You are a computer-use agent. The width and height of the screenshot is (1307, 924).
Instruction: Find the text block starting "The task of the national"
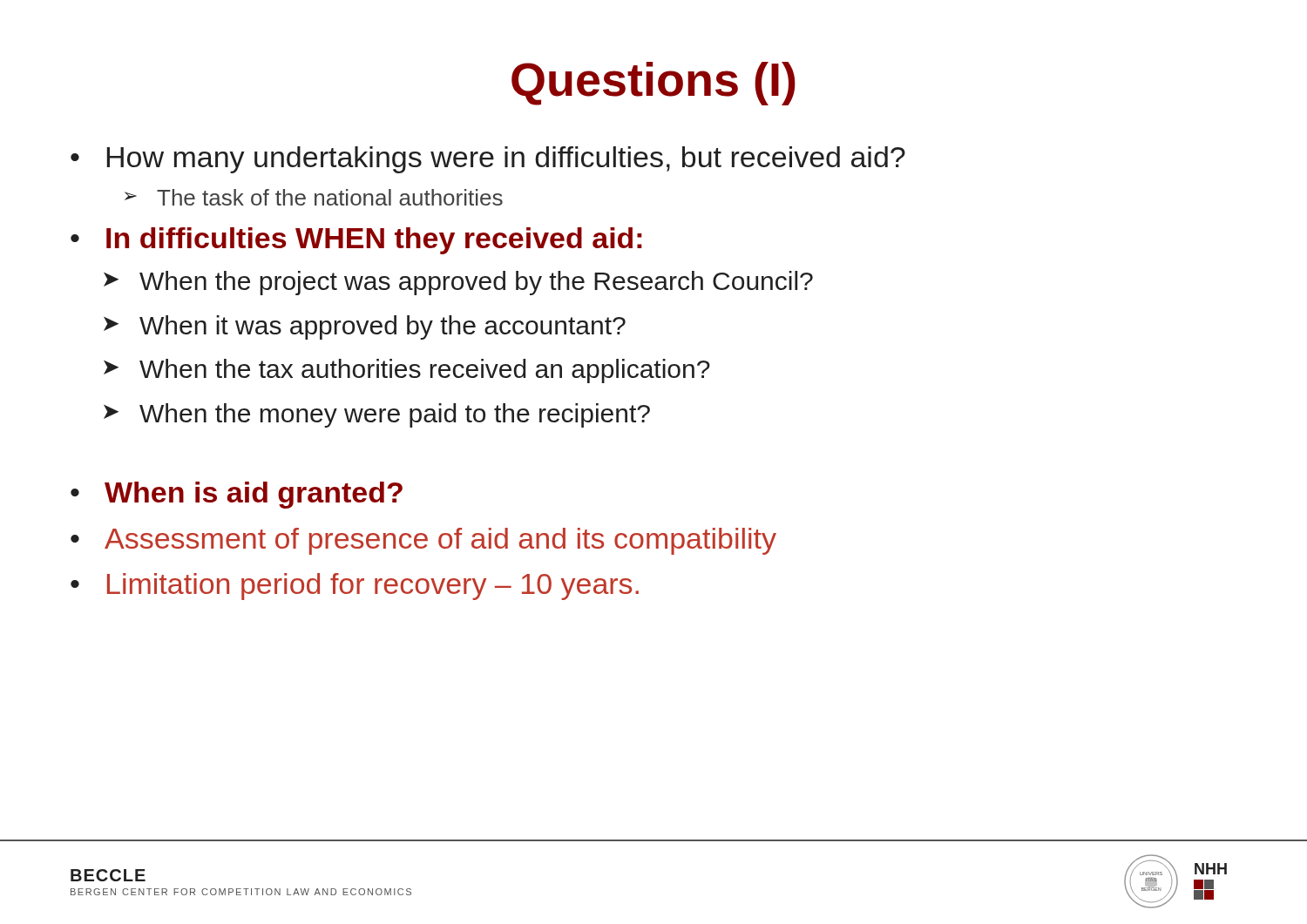[330, 198]
